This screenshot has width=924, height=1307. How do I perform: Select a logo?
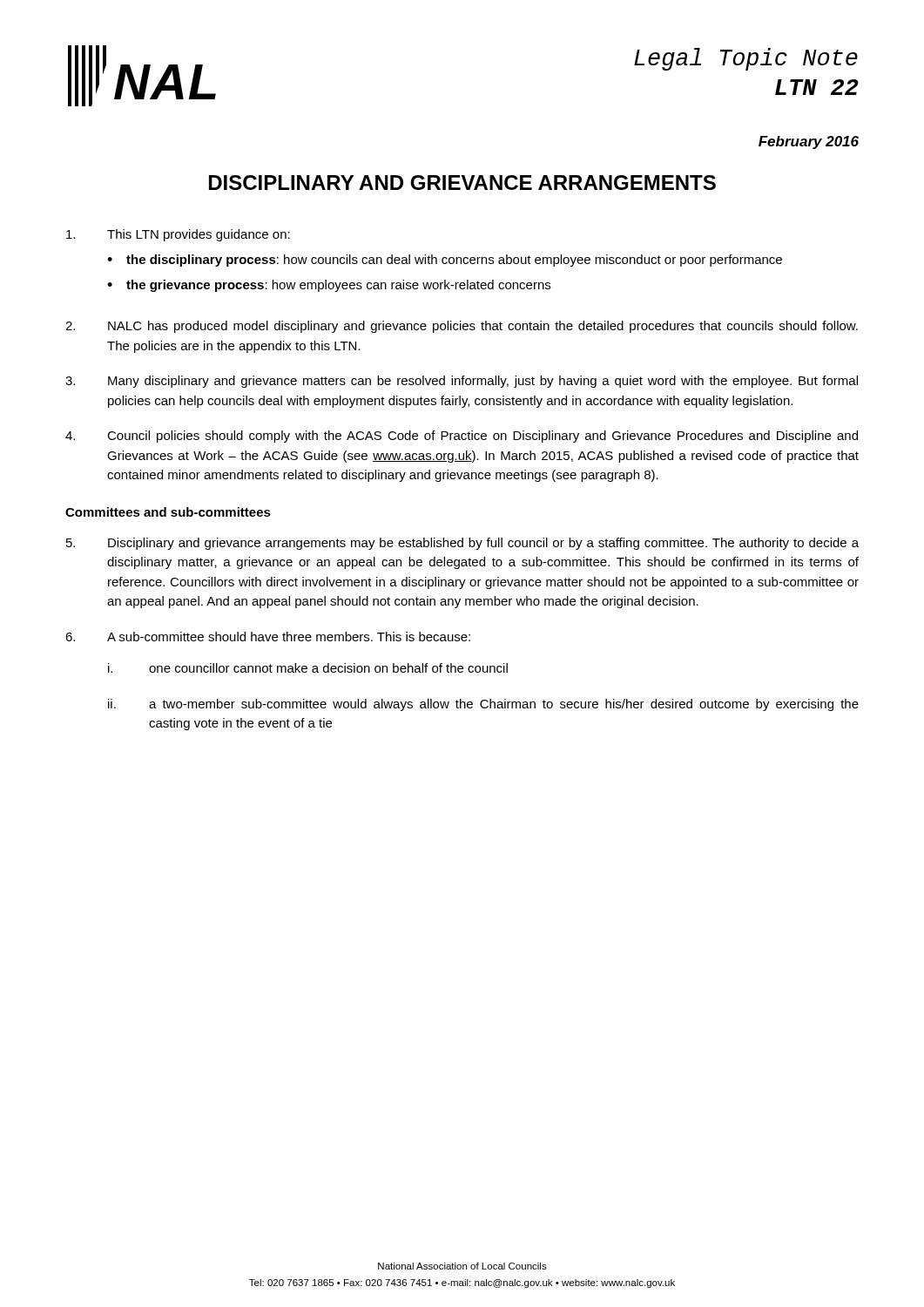click(x=144, y=81)
